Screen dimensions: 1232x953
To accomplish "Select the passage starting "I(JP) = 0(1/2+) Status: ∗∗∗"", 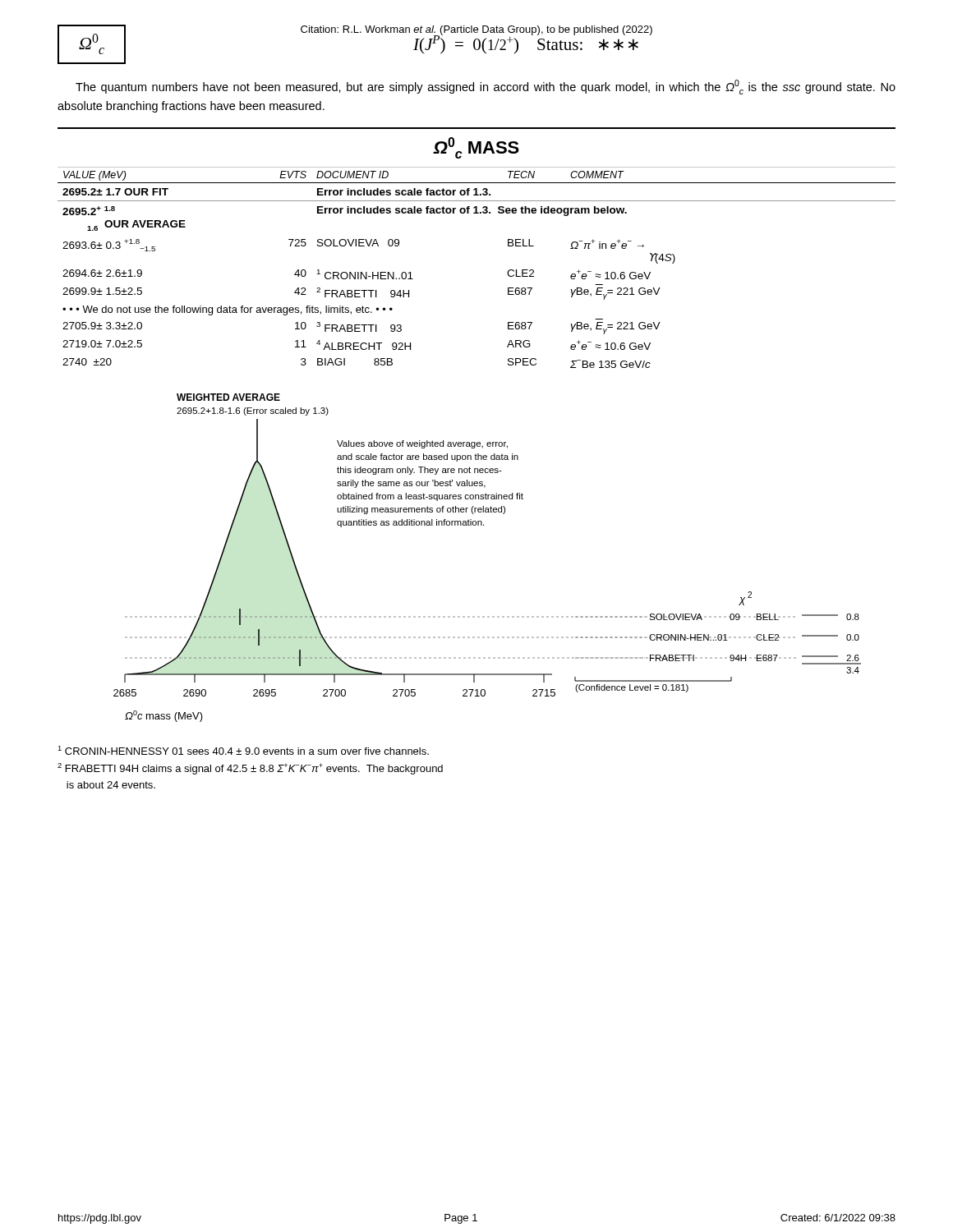I will click(x=527, y=44).
